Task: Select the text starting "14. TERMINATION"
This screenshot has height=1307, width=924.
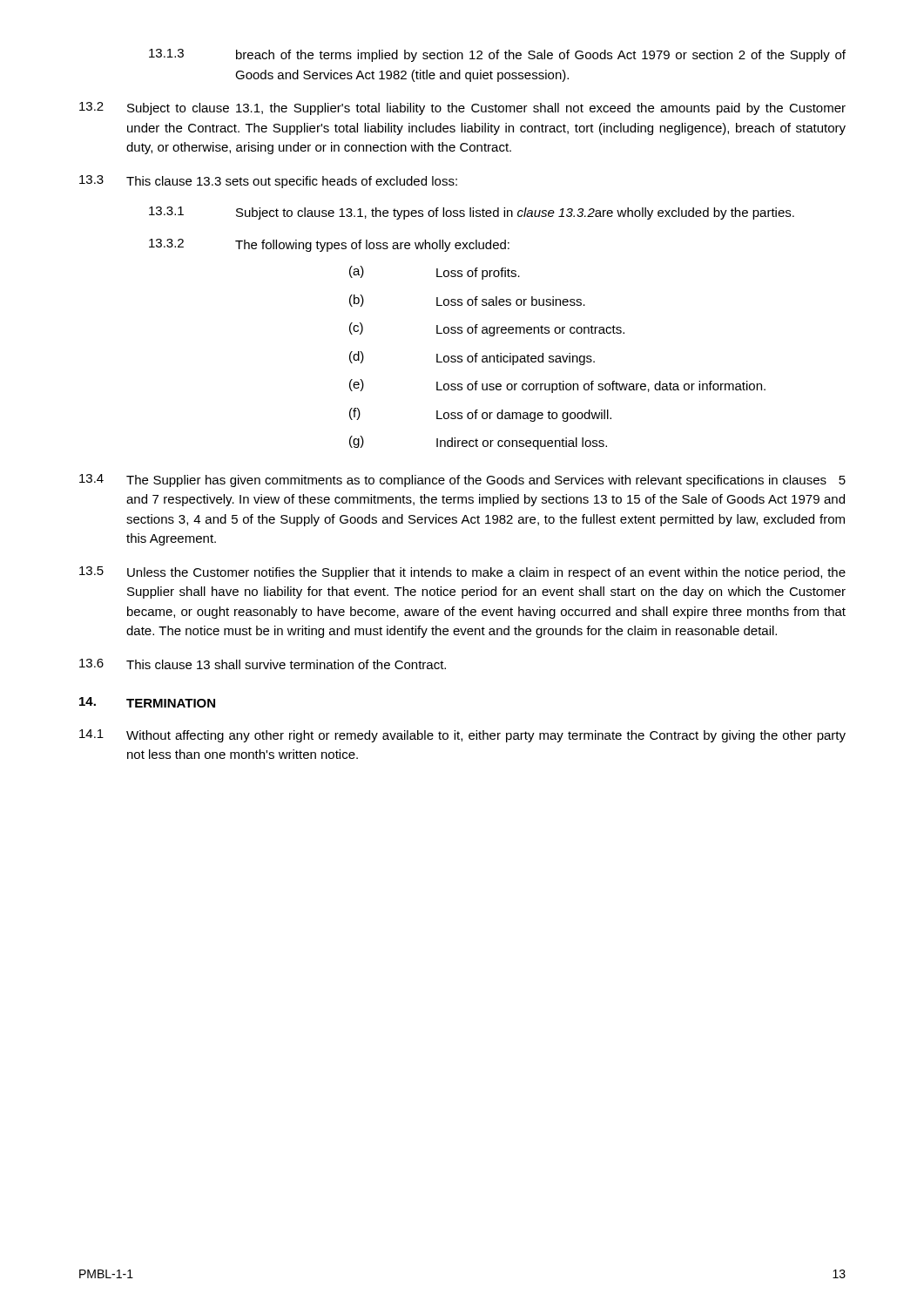Action: 147,703
